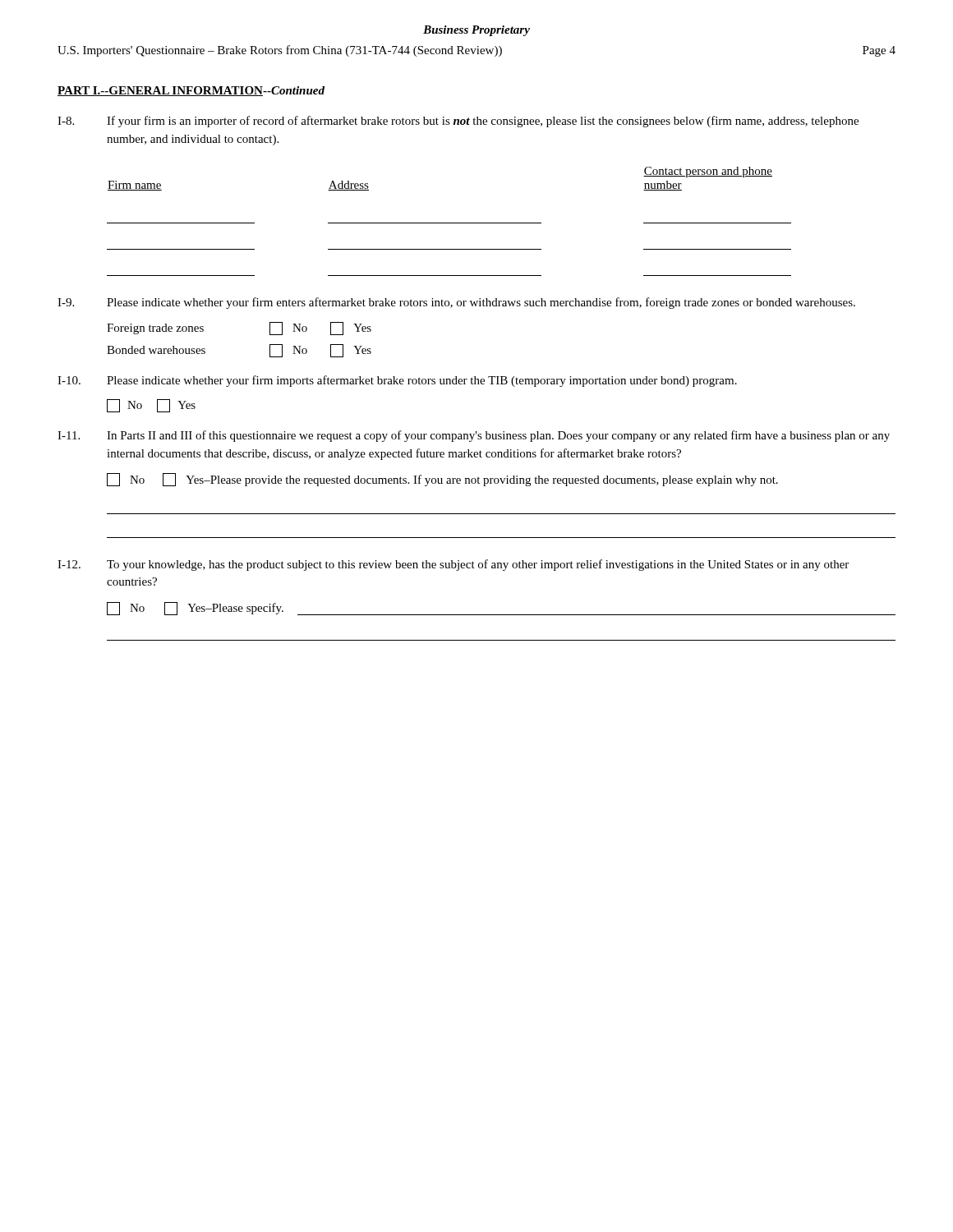The height and width of the screenshot is (1232, 953).
Task: Find the text starting "I-9. Please indicate whether your firm enters"
Action: pos(476,303)
